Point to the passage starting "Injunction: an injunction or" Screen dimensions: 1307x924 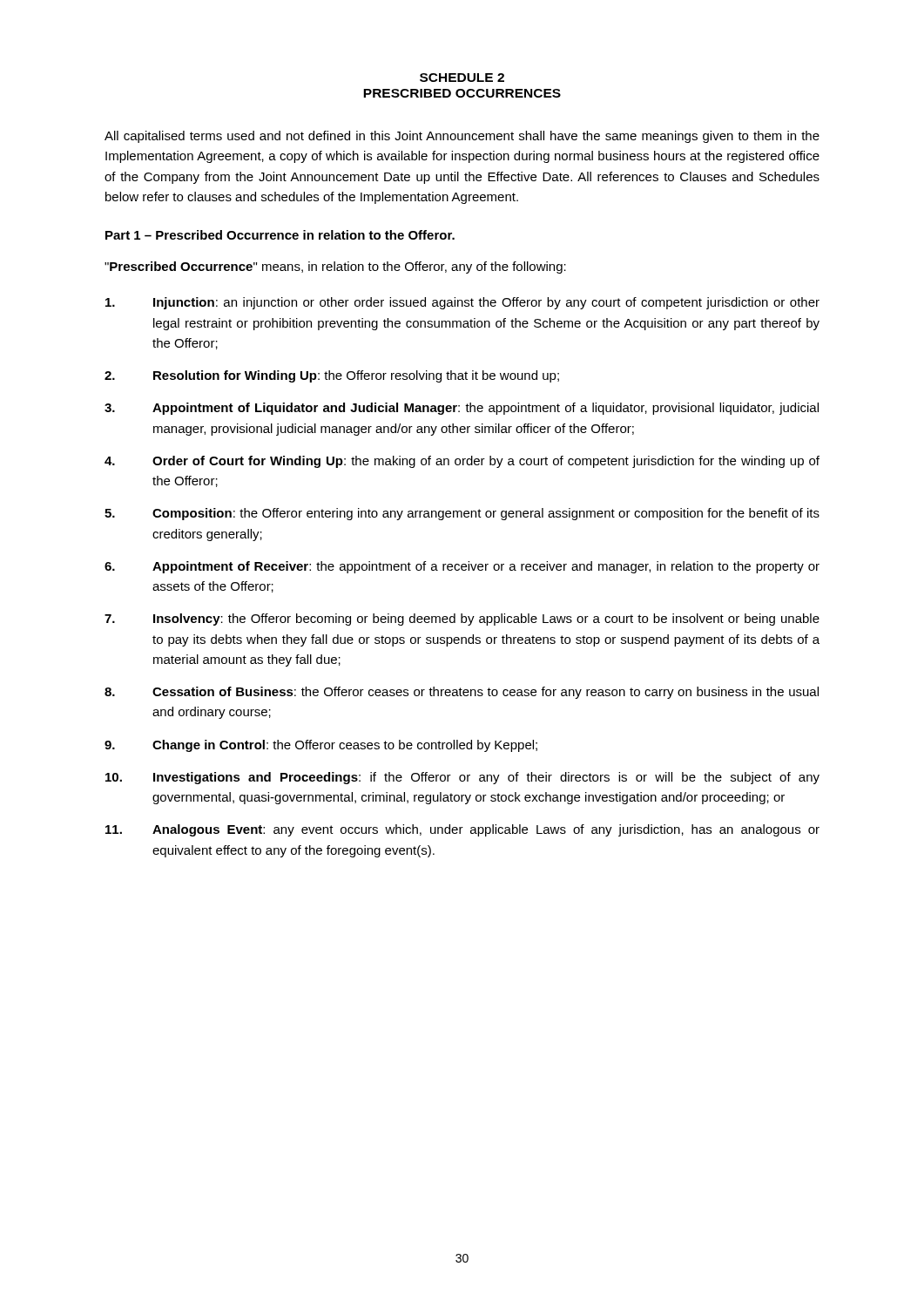[x=462, y=323]
